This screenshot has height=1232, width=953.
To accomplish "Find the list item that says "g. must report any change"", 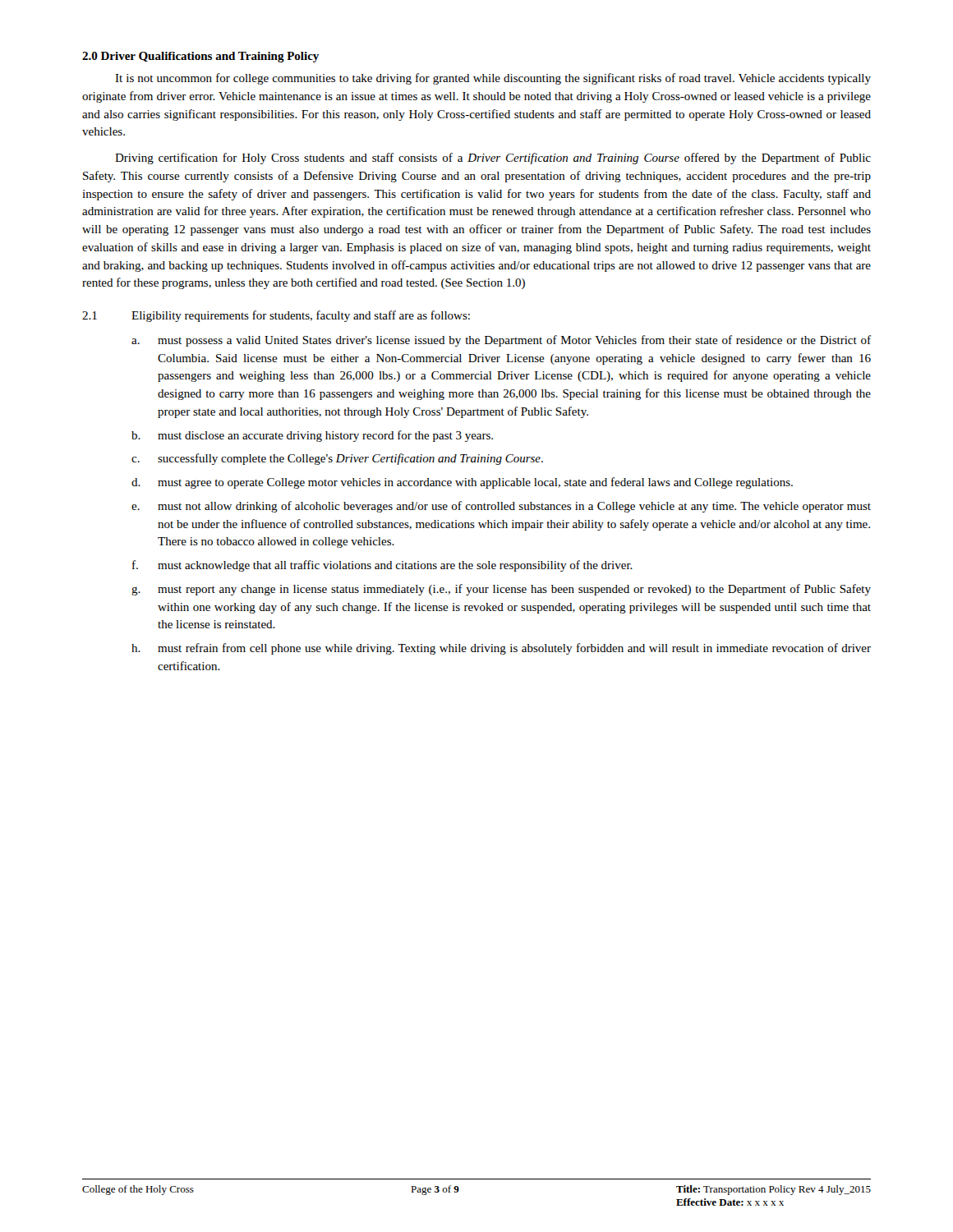I will 501,607.
